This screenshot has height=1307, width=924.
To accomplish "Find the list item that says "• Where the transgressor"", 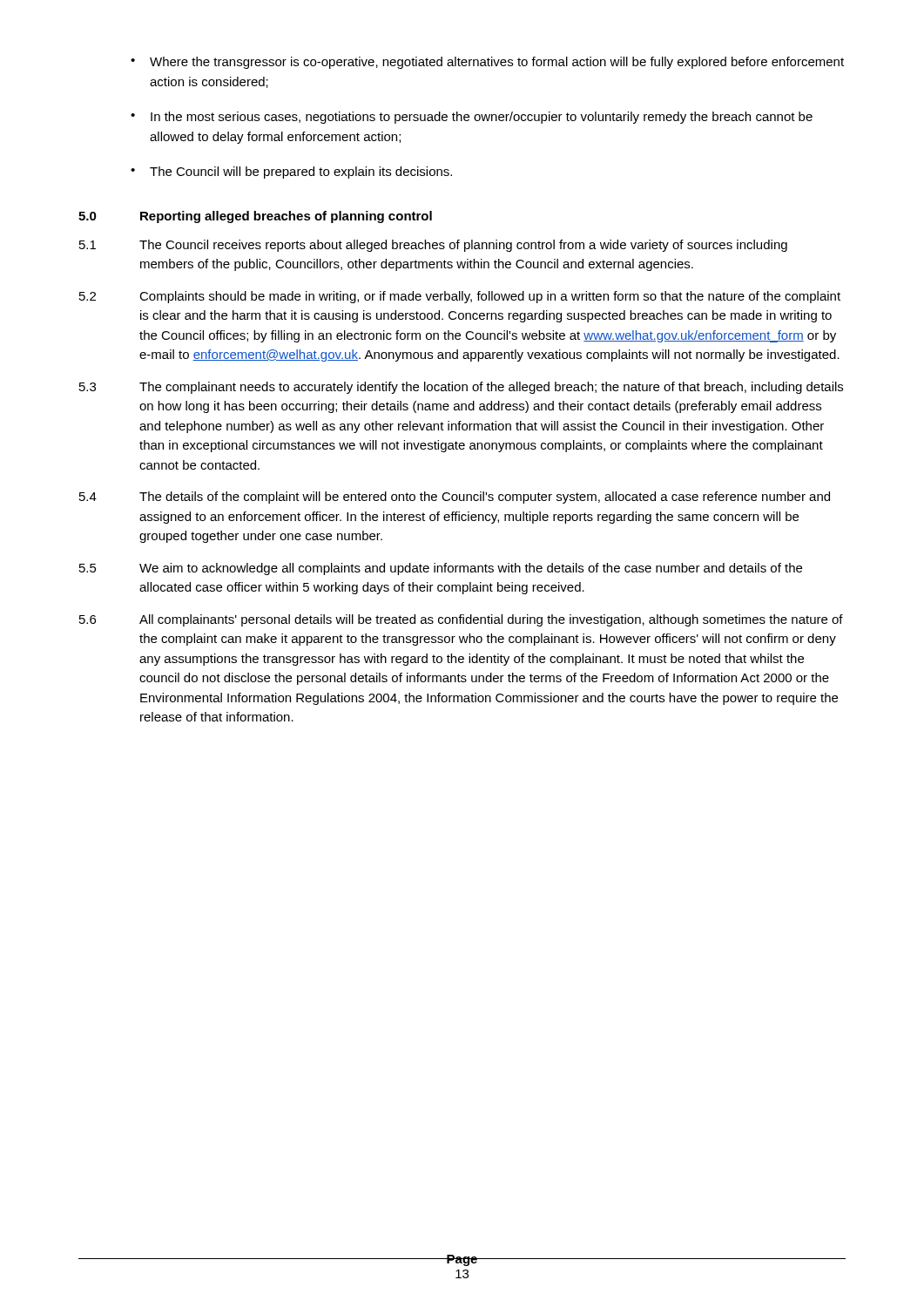I will point(488,72).
